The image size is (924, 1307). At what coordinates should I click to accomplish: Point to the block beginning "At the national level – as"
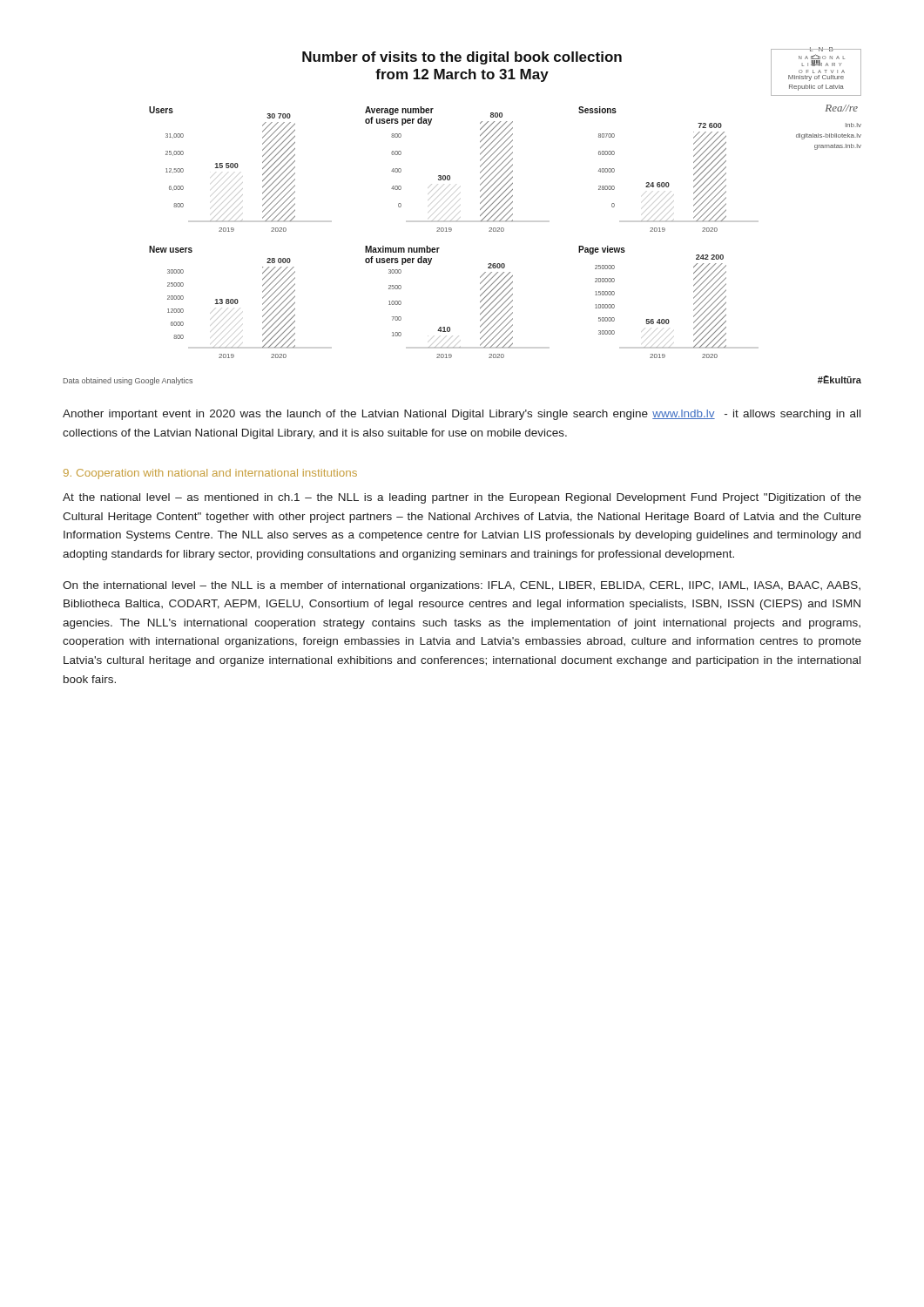pos(462,525)
